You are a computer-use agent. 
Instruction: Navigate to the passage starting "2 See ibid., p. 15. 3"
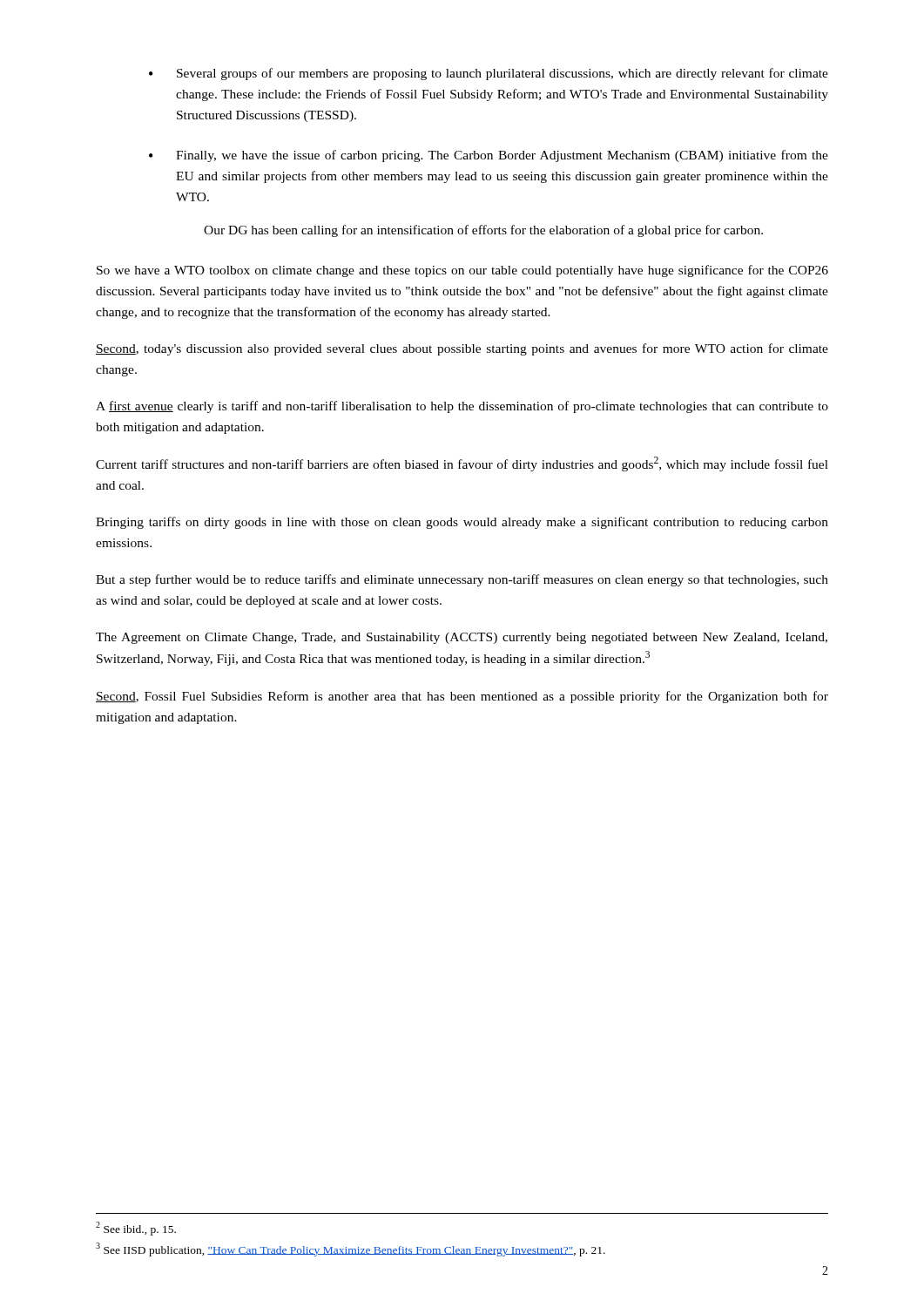(x=351, y=1238)
